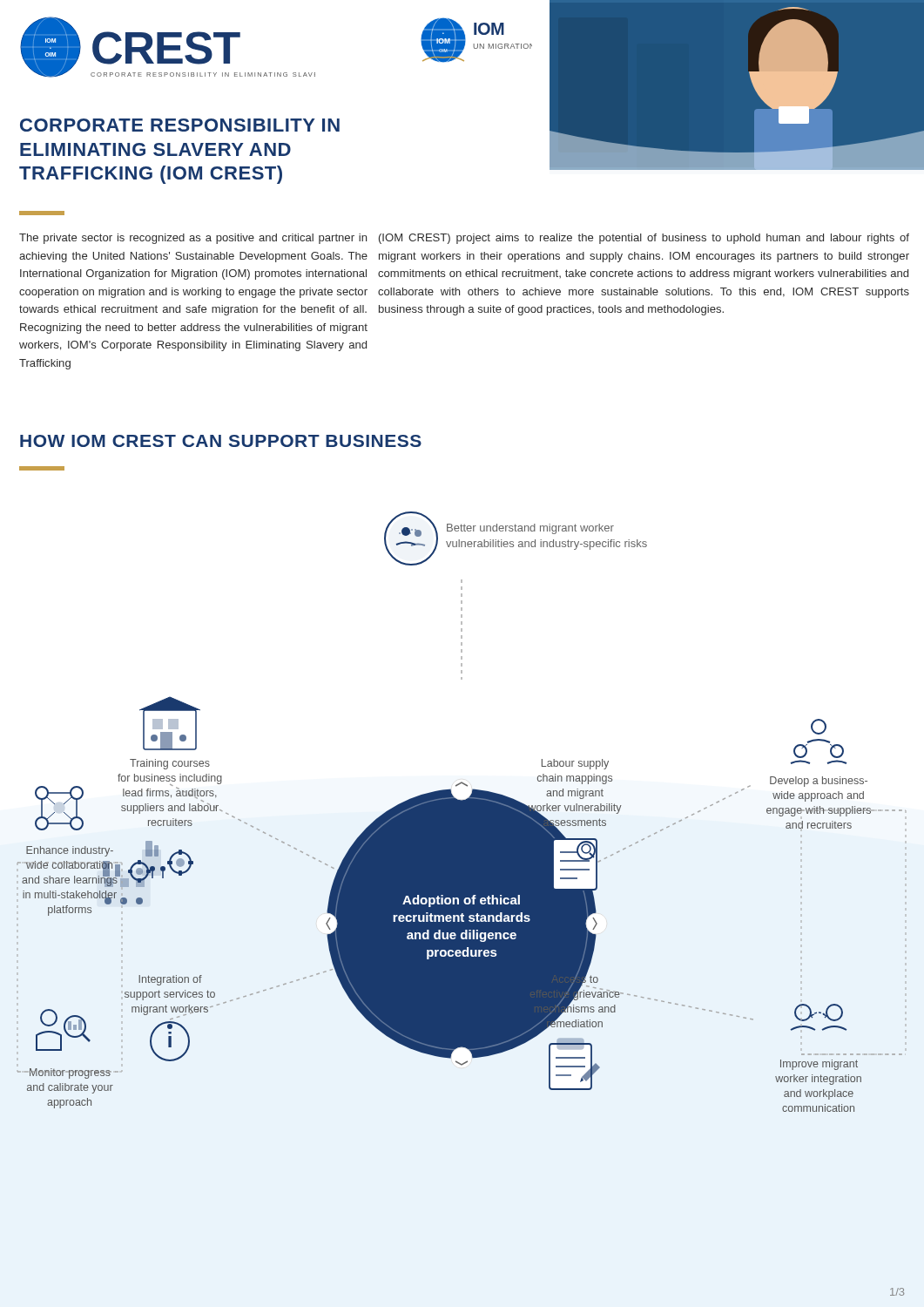Locate the infographic

pos(462,893)
